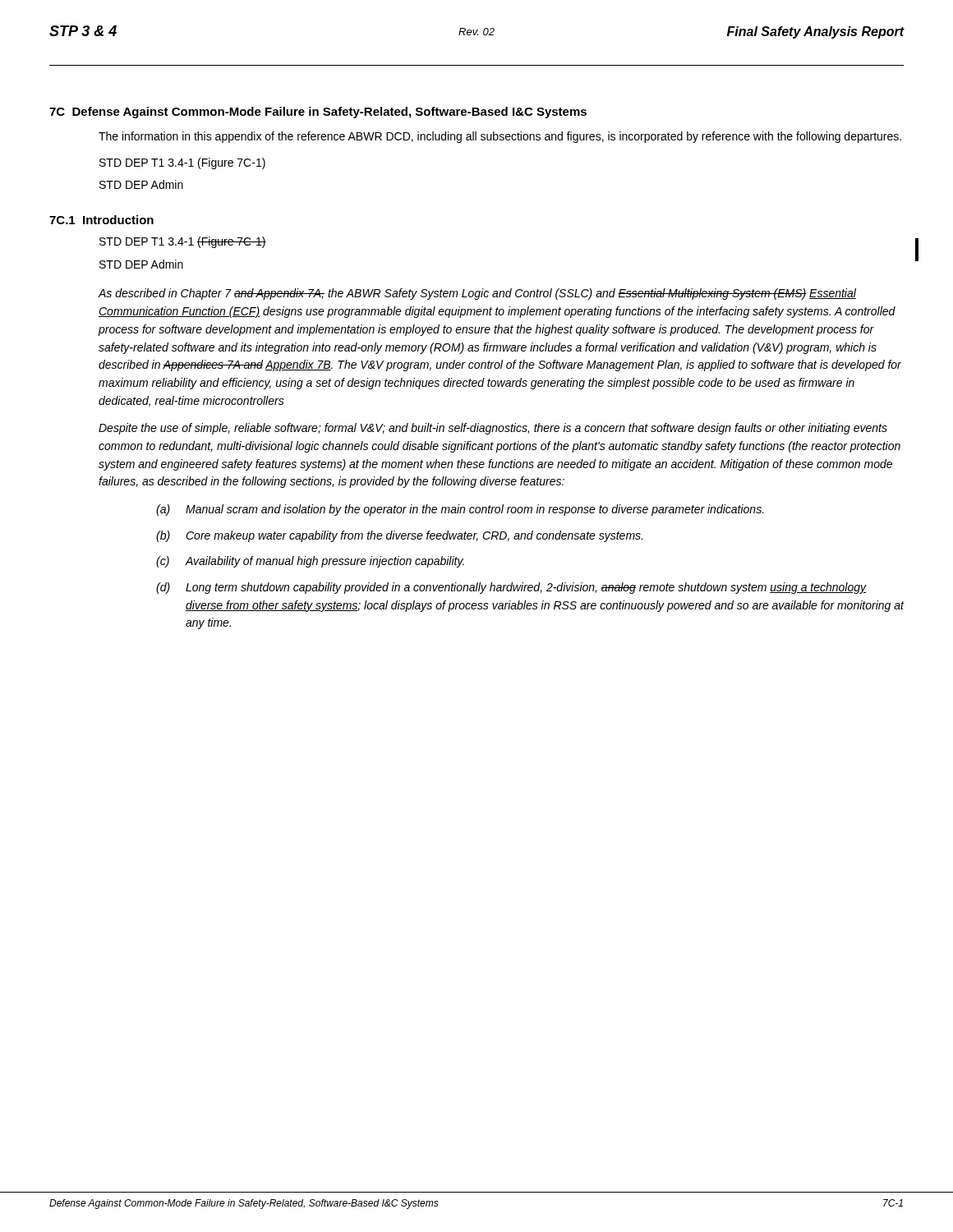Navigate to the element starting "The information in this appendix of the"
Viewport: 953px width, 1232px height.
[x=500, y=136]
